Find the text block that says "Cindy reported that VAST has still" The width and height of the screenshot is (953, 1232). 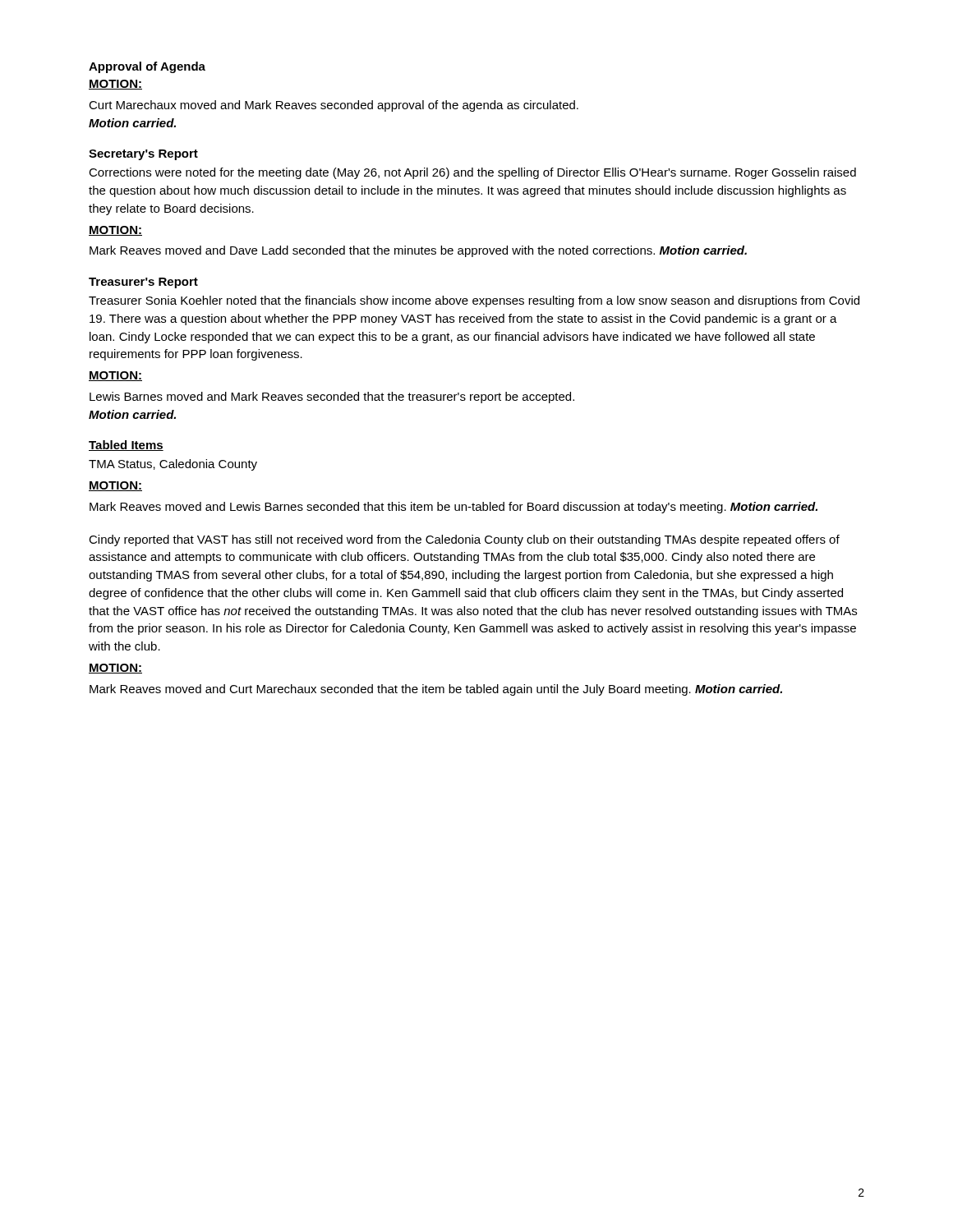click(x=476, y=593)
